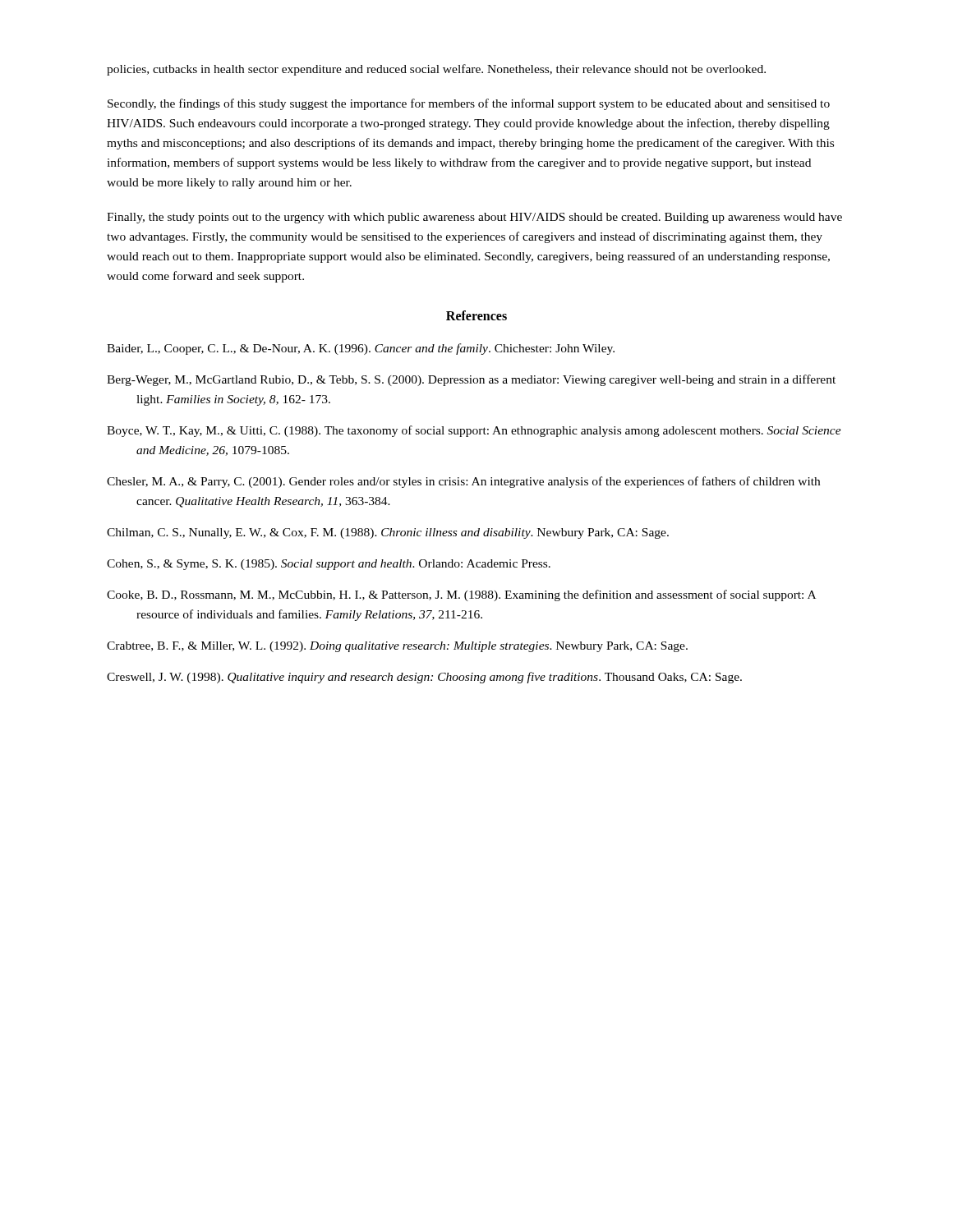The image size is (953, 1232).
Task: Locate the text block containing "Chilman, C. S., Nunally, E."
Action: (388, 532)
